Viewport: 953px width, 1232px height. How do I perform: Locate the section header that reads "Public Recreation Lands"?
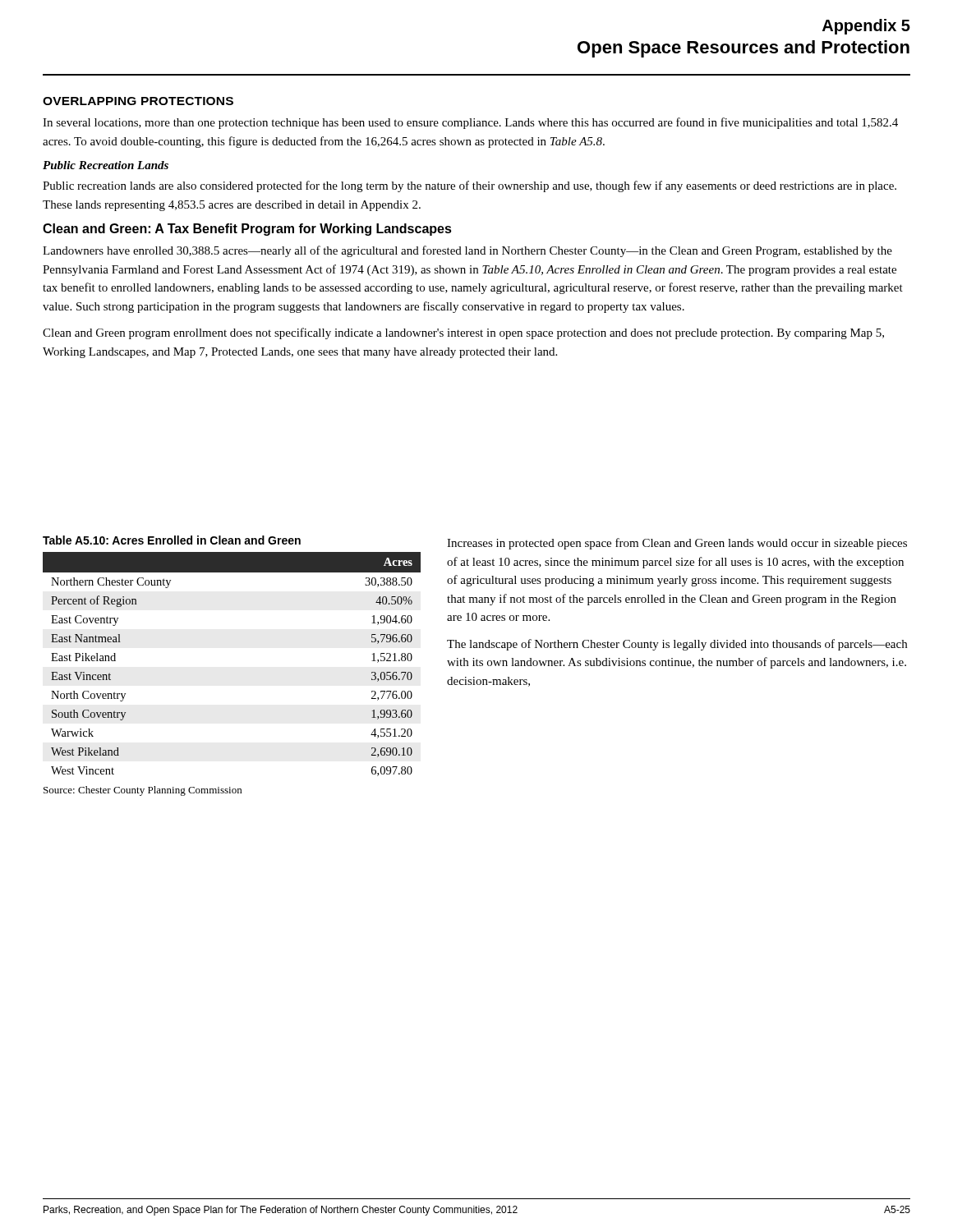106,165
